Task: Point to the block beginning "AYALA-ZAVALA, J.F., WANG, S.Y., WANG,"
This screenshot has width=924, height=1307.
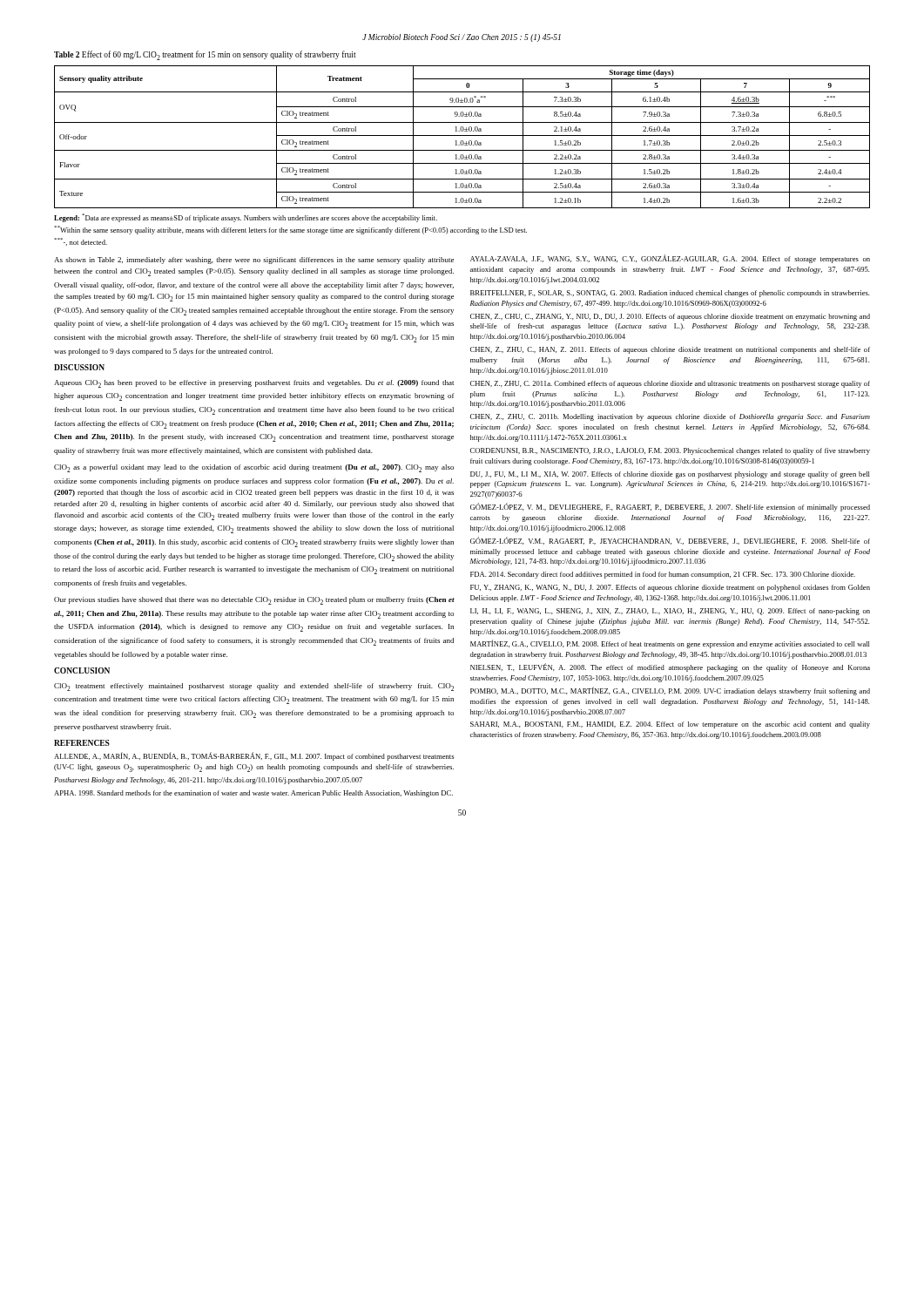Action: click(670, 498)
